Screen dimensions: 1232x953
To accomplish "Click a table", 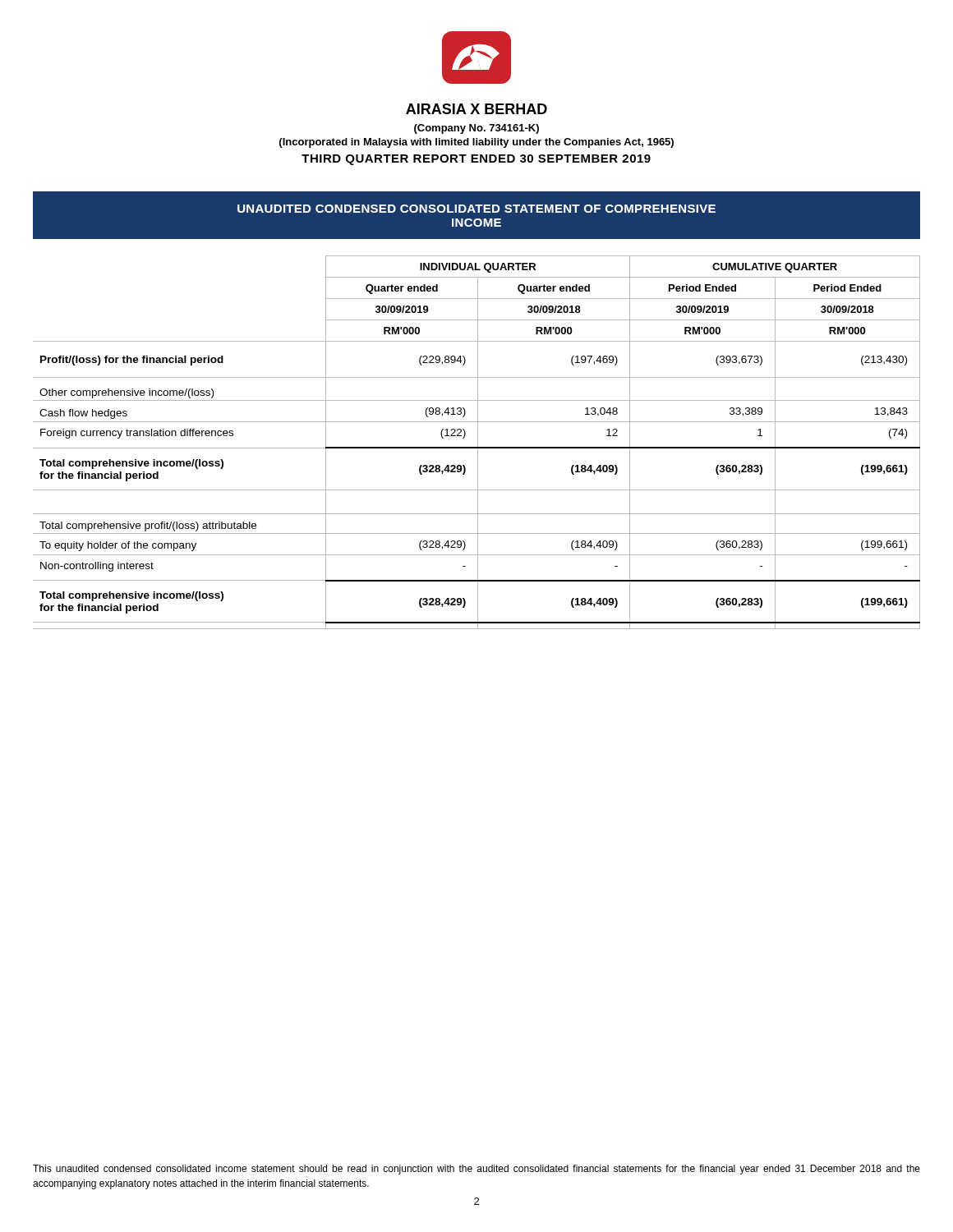I will coord(476,442).
